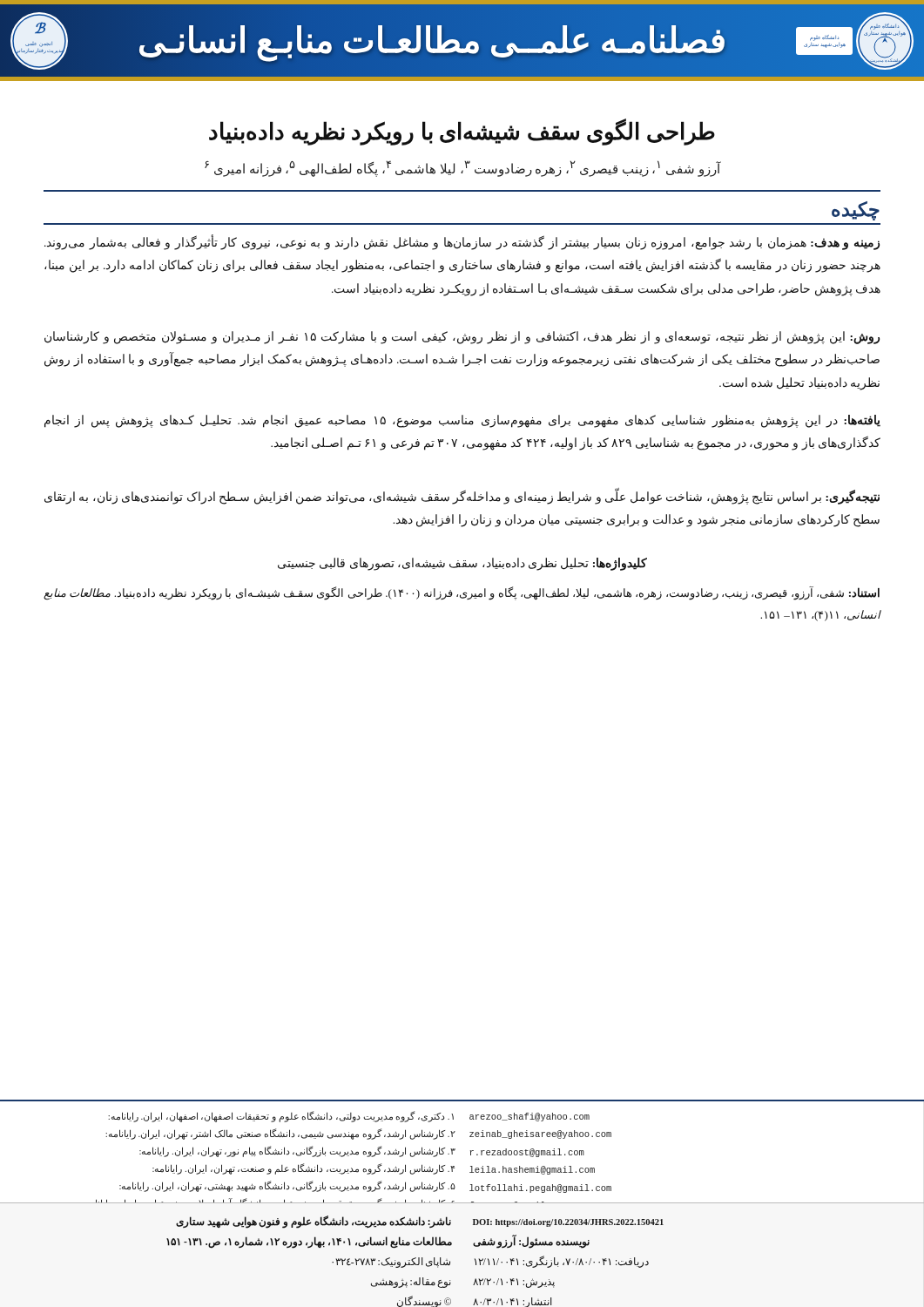924x1307 pixels.
Task: Find the title on this page that starts "طراحی الگوی سقف شیشه‌ای با رویکرد"
Action: 462,132
